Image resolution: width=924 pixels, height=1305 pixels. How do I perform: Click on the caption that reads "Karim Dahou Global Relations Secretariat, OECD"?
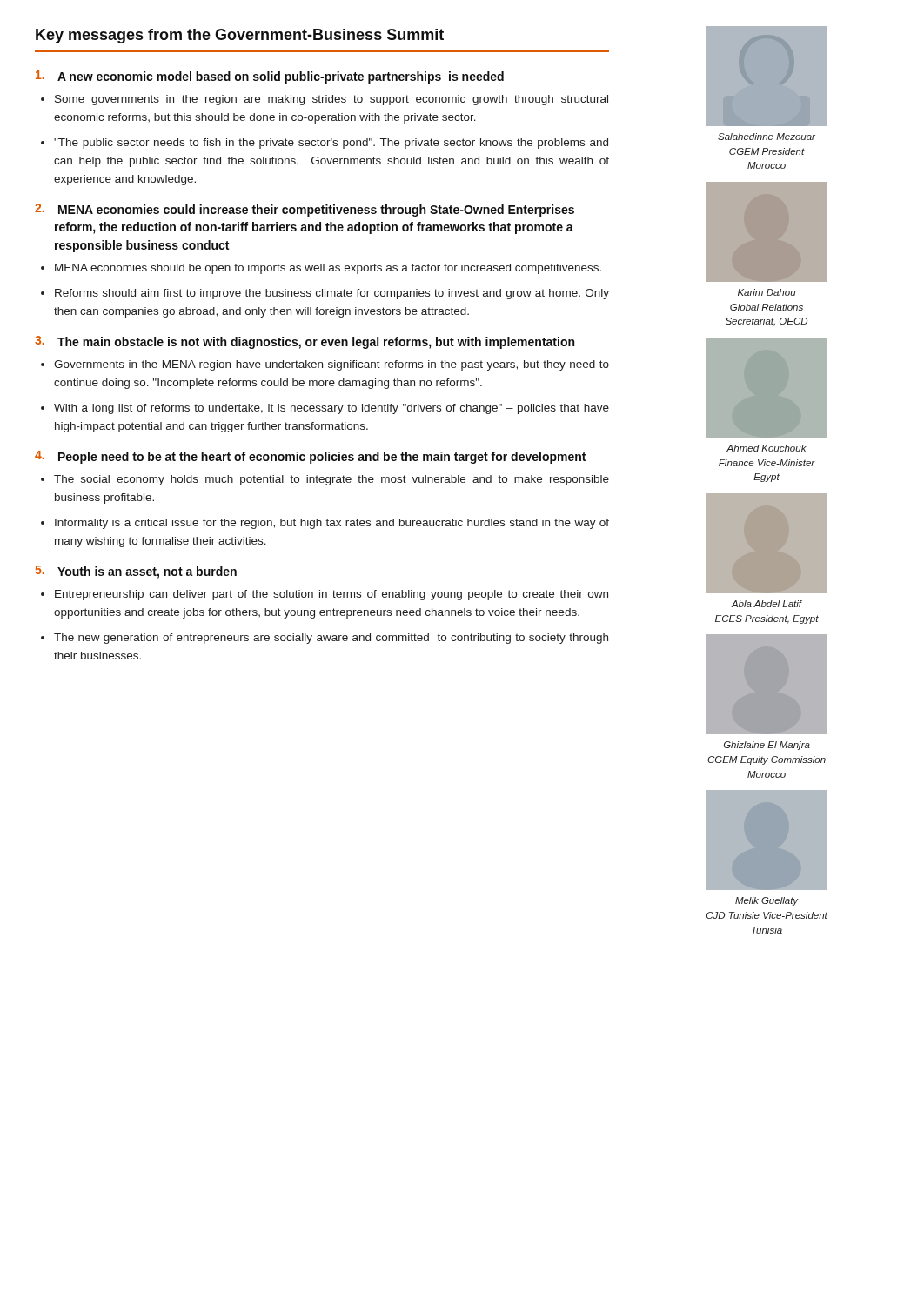pos(767,307)
